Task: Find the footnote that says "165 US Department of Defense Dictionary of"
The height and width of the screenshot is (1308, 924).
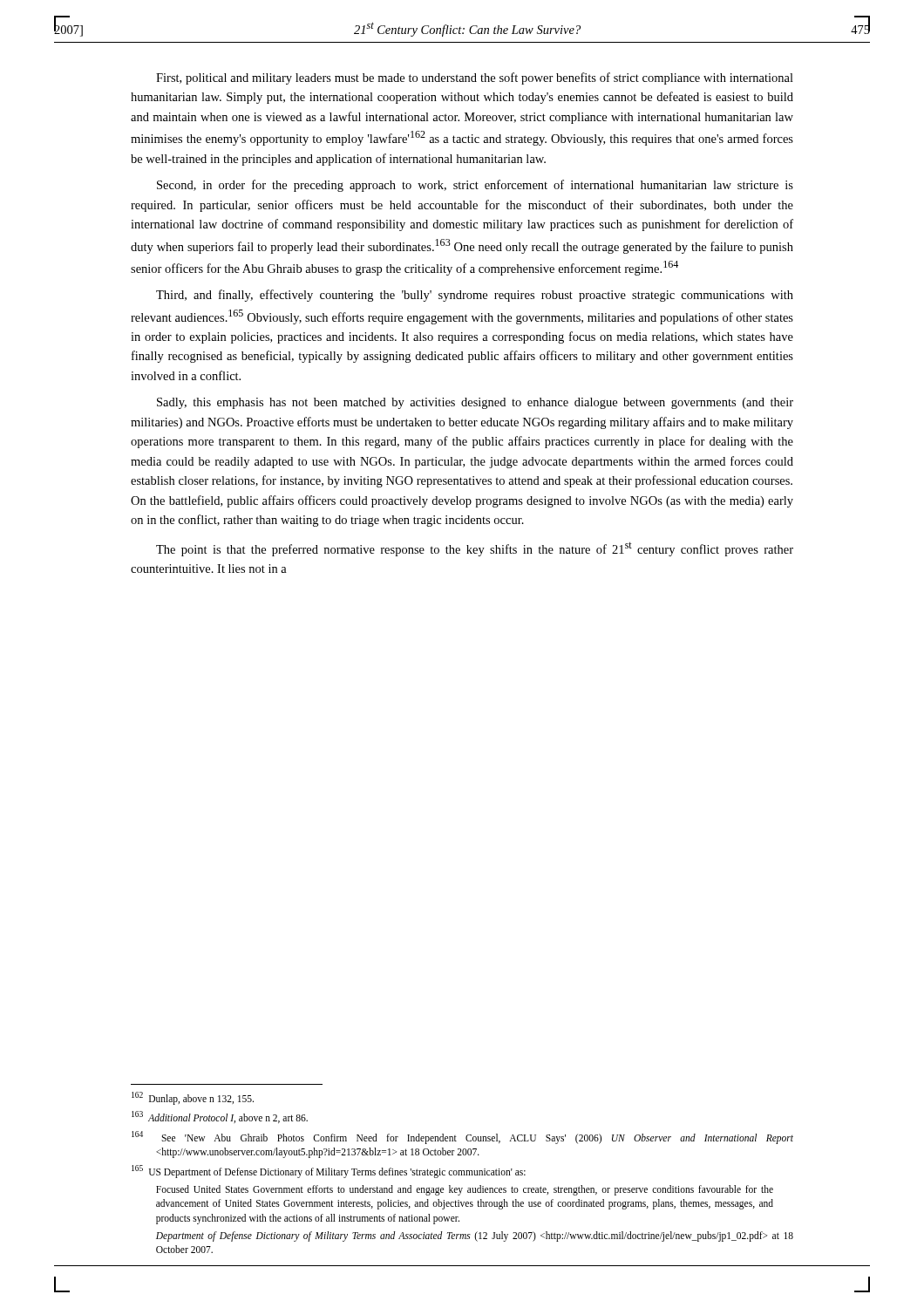Action: [x=462, y=1210]
